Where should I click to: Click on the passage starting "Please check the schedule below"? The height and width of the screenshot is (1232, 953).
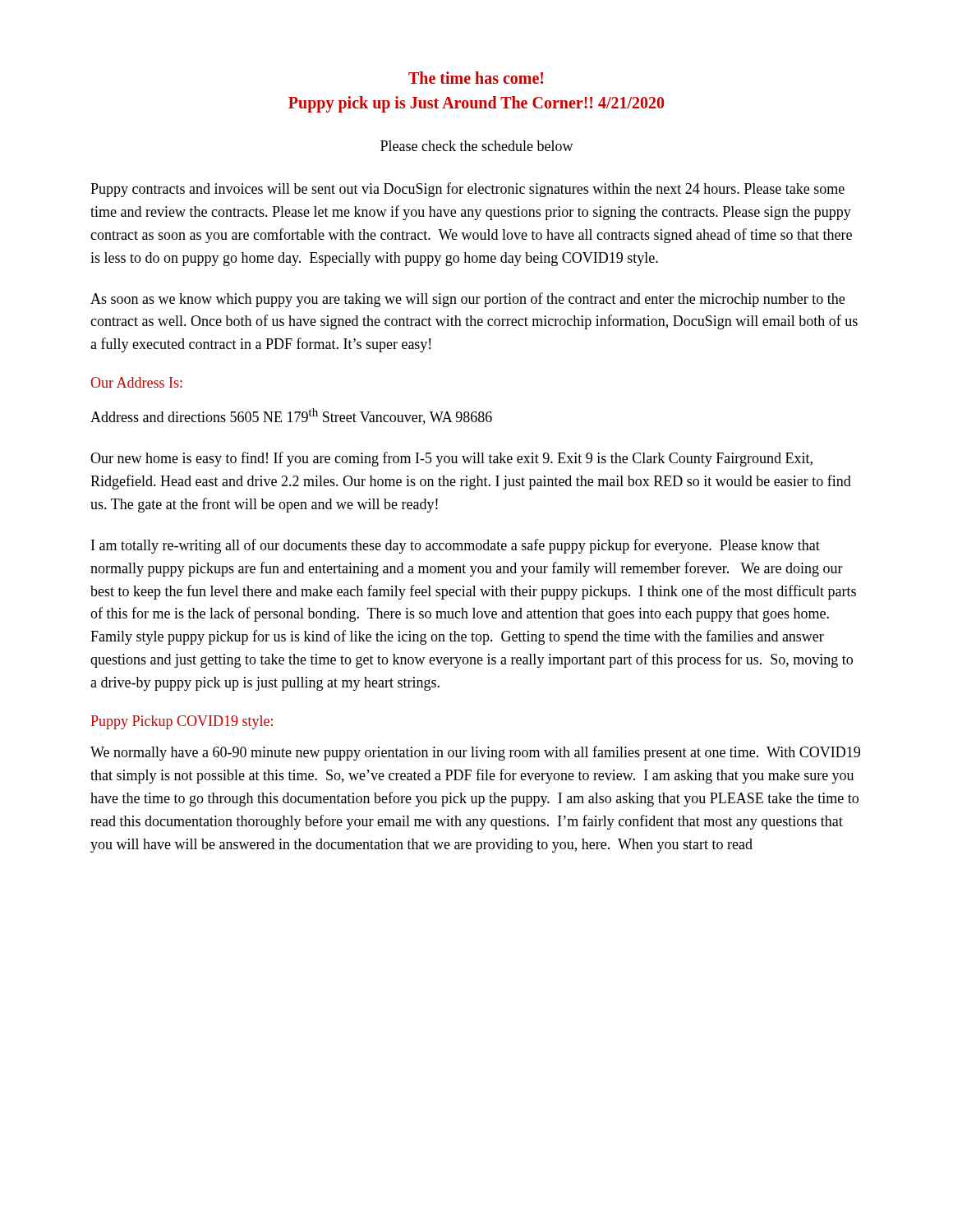(476, 146)
